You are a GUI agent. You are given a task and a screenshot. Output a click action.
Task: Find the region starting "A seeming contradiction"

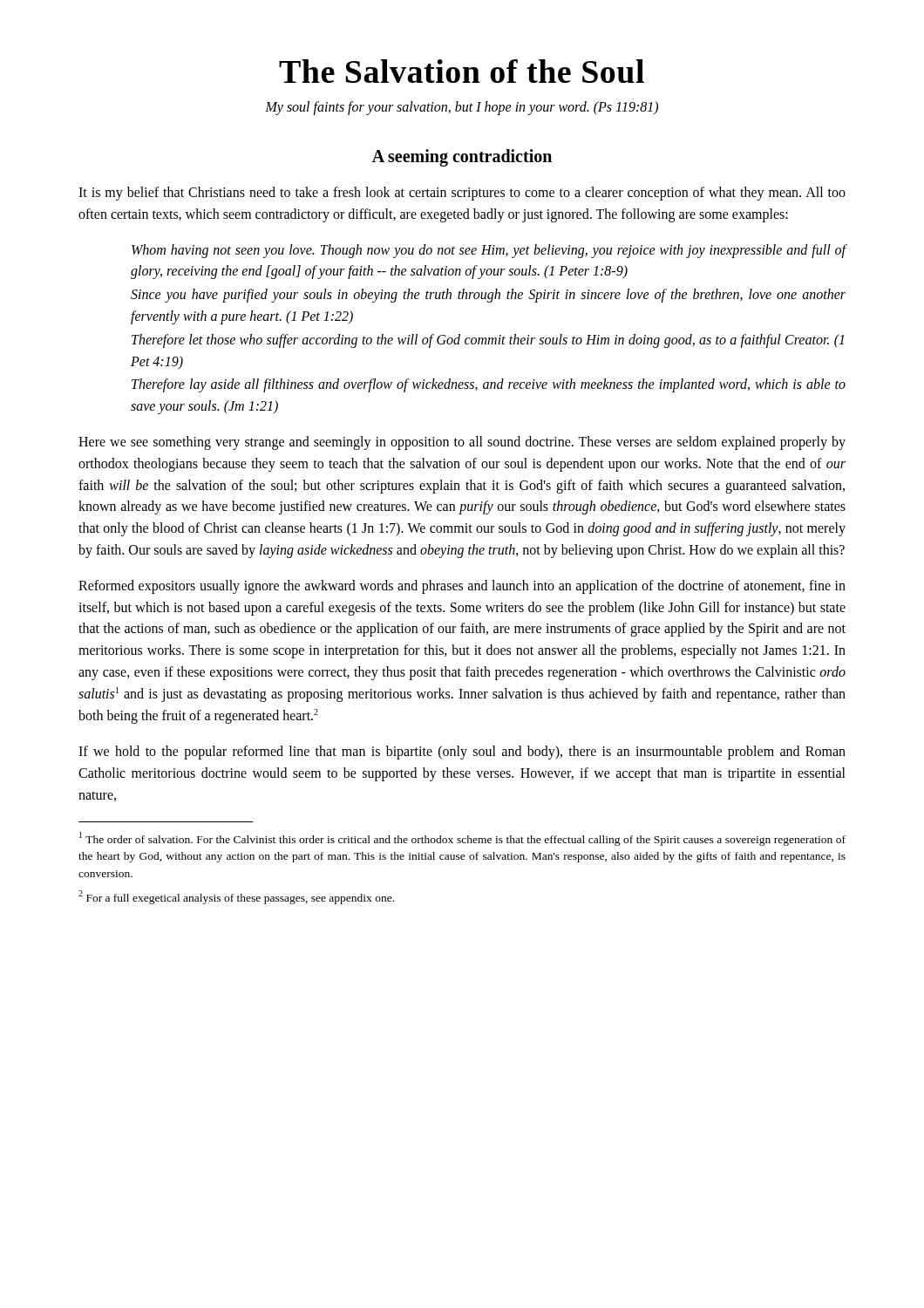point(462,156)
